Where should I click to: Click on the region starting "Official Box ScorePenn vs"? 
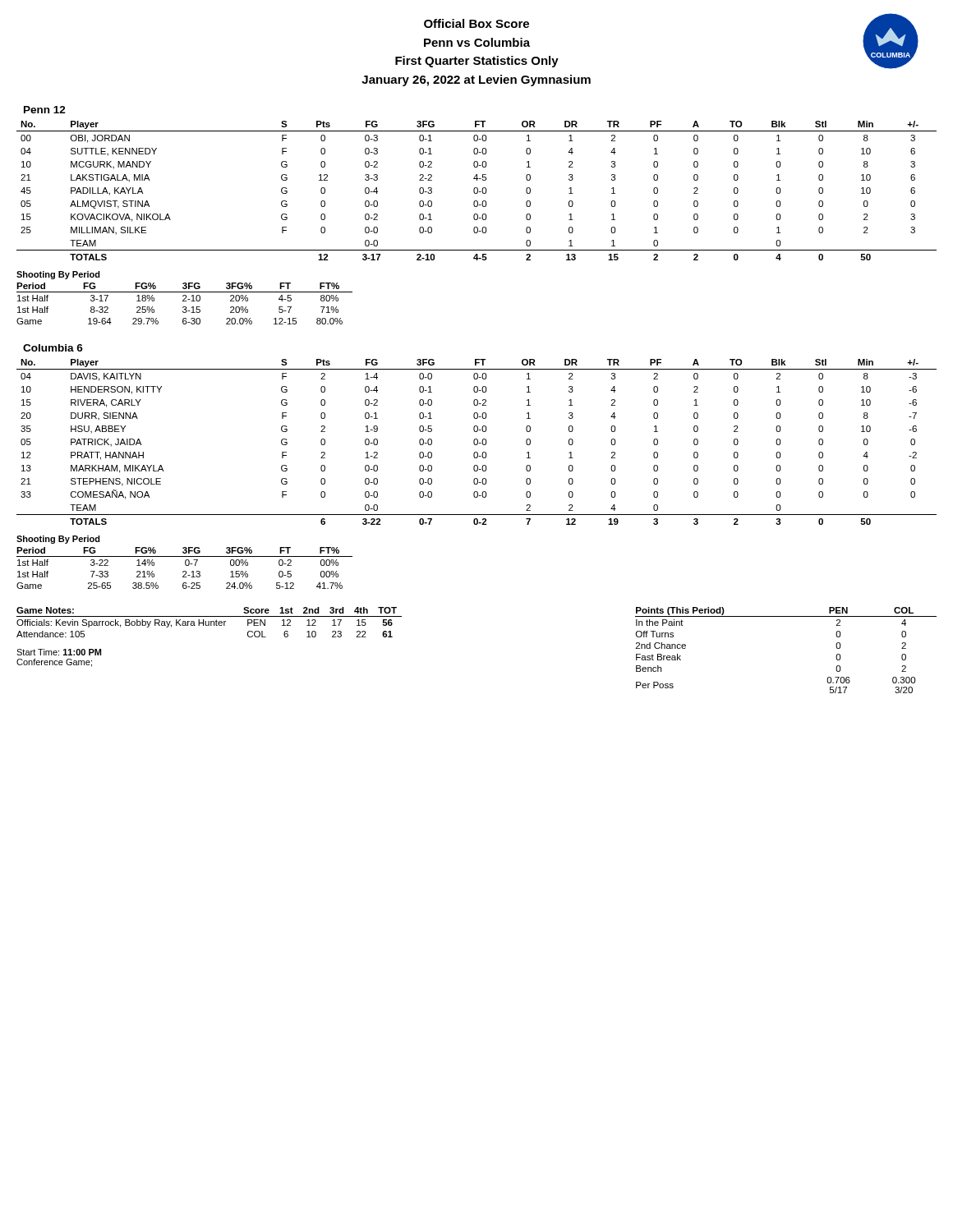coord(476,50)
